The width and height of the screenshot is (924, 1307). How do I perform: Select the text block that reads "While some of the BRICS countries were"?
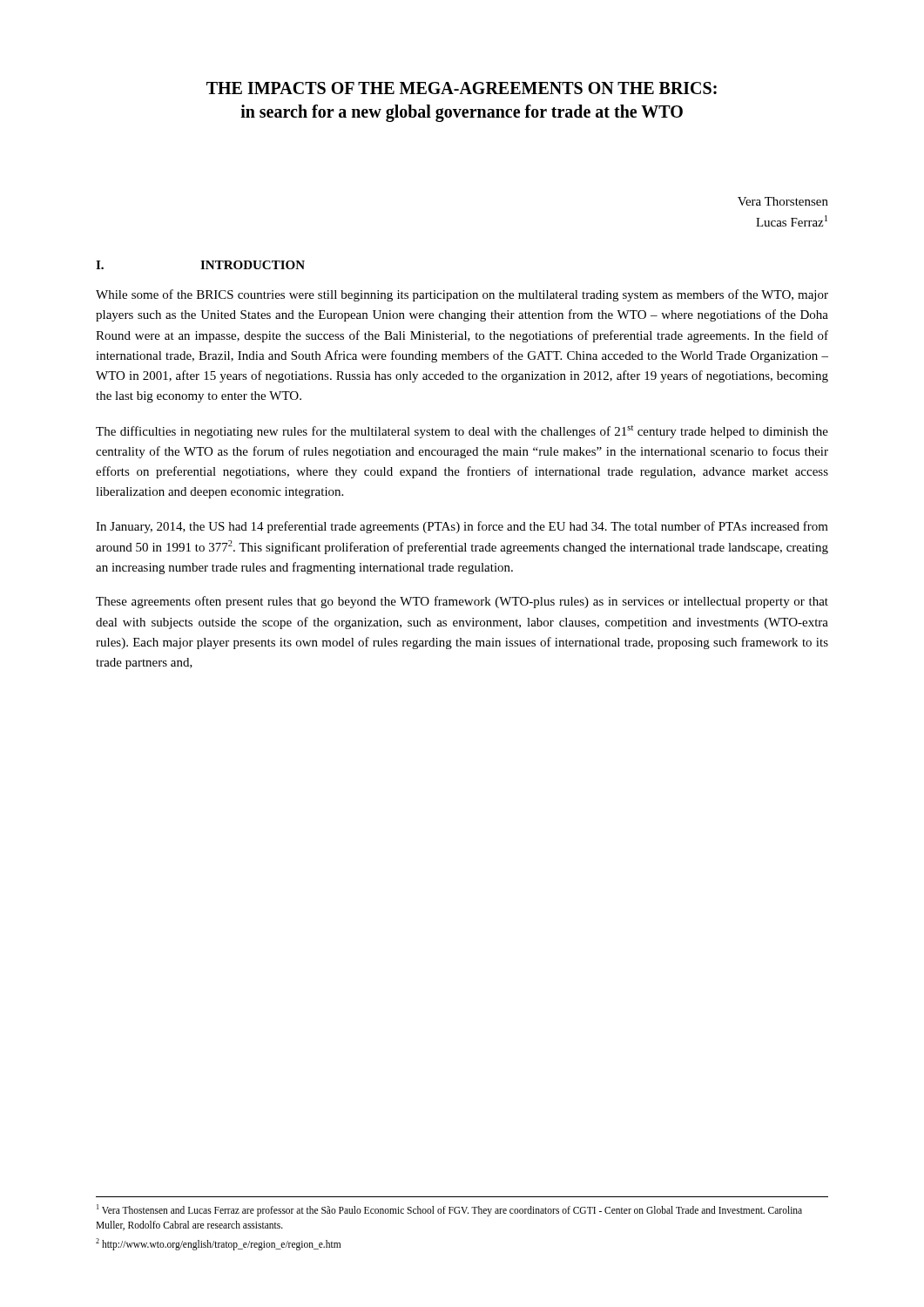pos(462,345)
